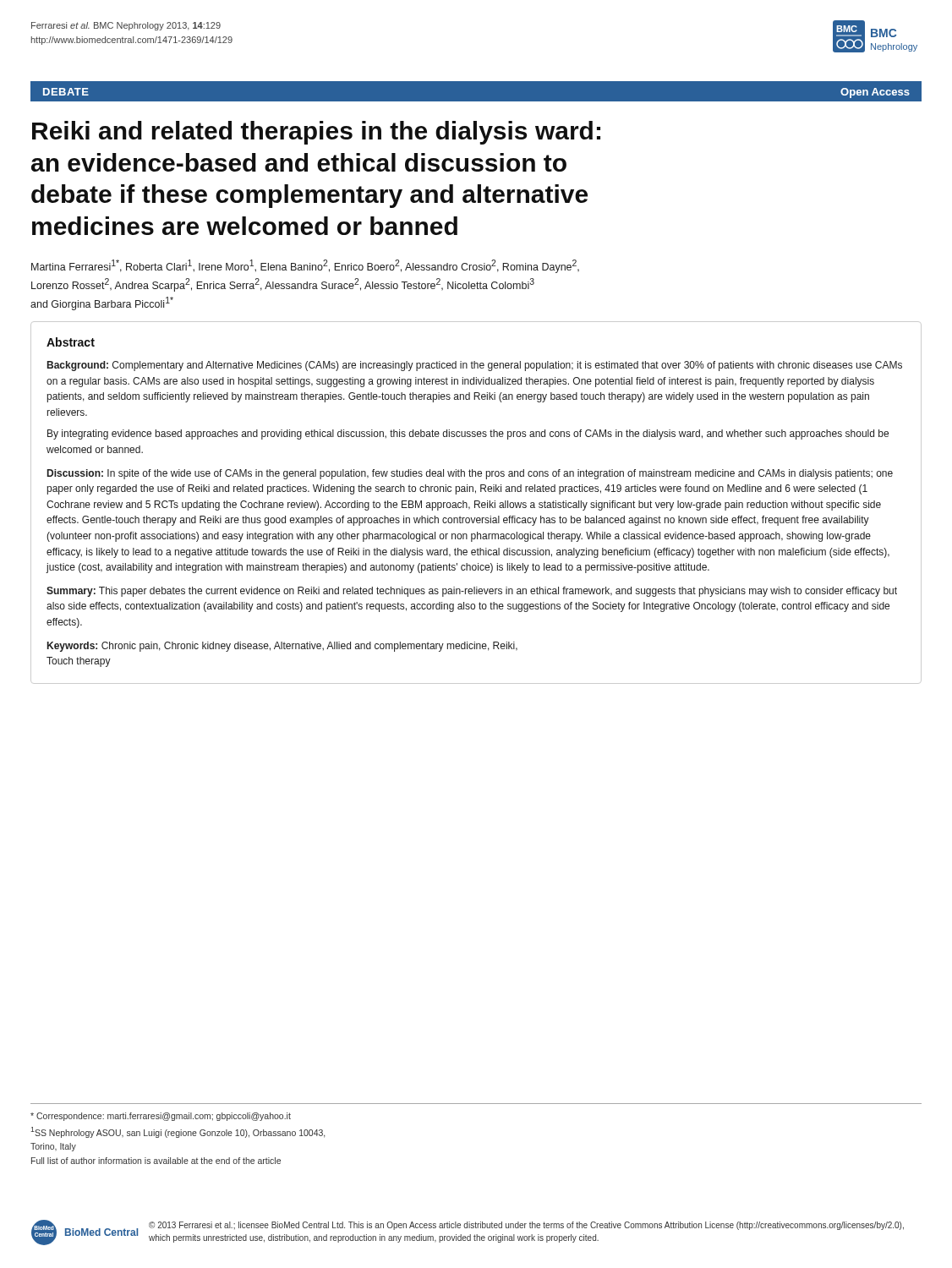Select the passage starting "Martina Ferraresi1*, Roberta"
The width and height of the screenshot is (952, 1268).
(305, 285)
